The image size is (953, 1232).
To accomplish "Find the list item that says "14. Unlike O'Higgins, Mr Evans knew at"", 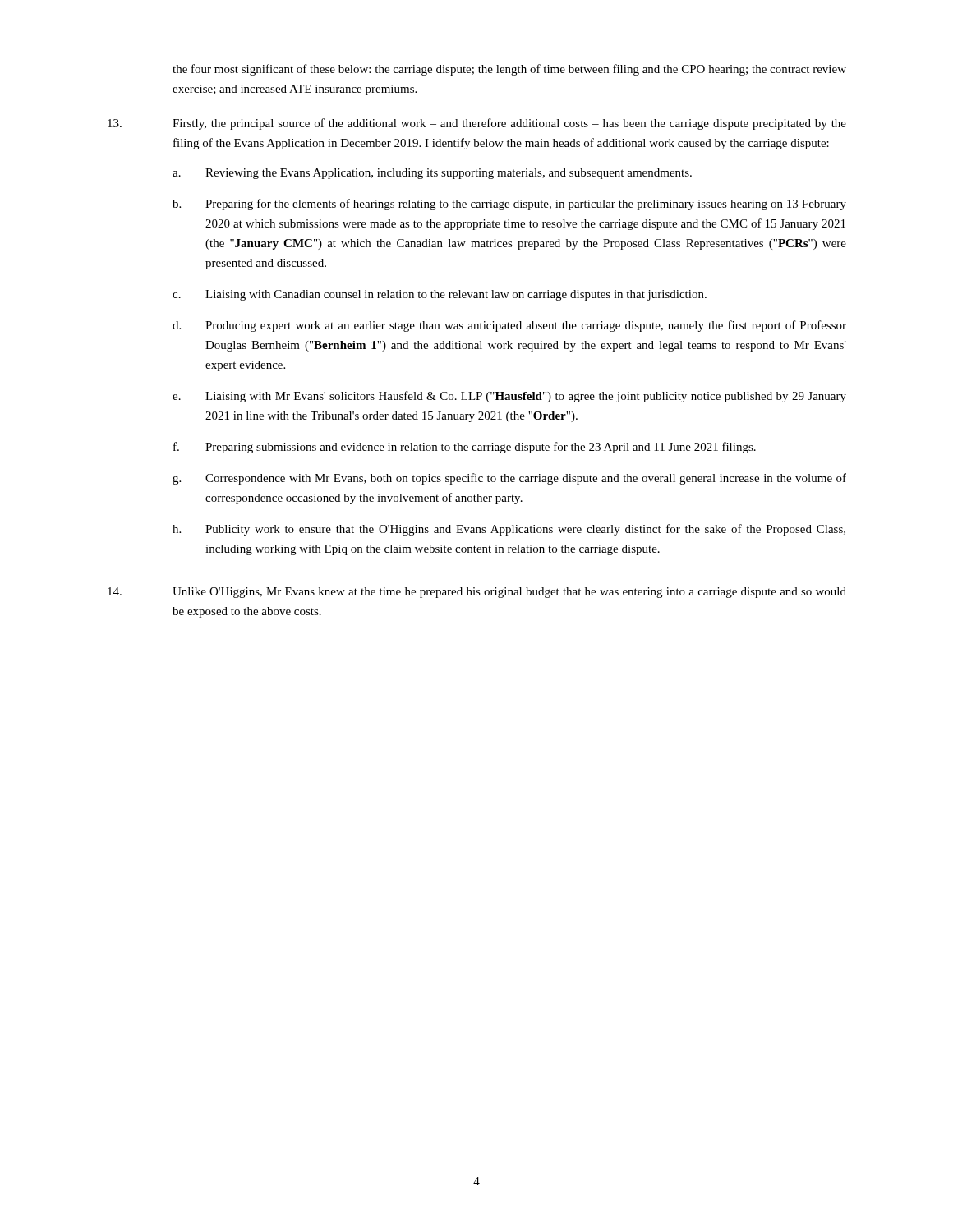I will (x=476, y=601).
